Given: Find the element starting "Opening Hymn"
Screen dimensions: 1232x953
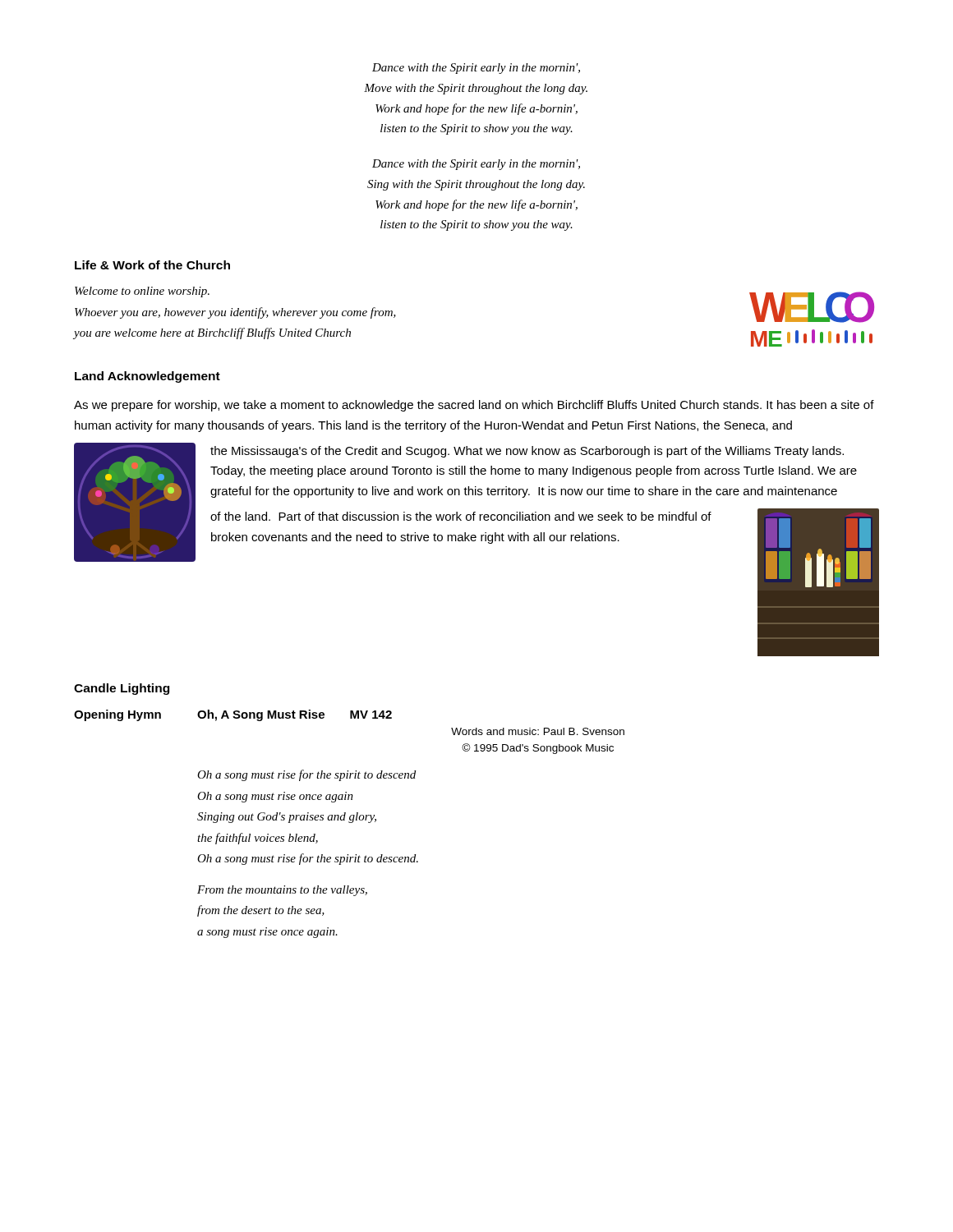Looking at the screenshot, I should (x=118, y=714).
